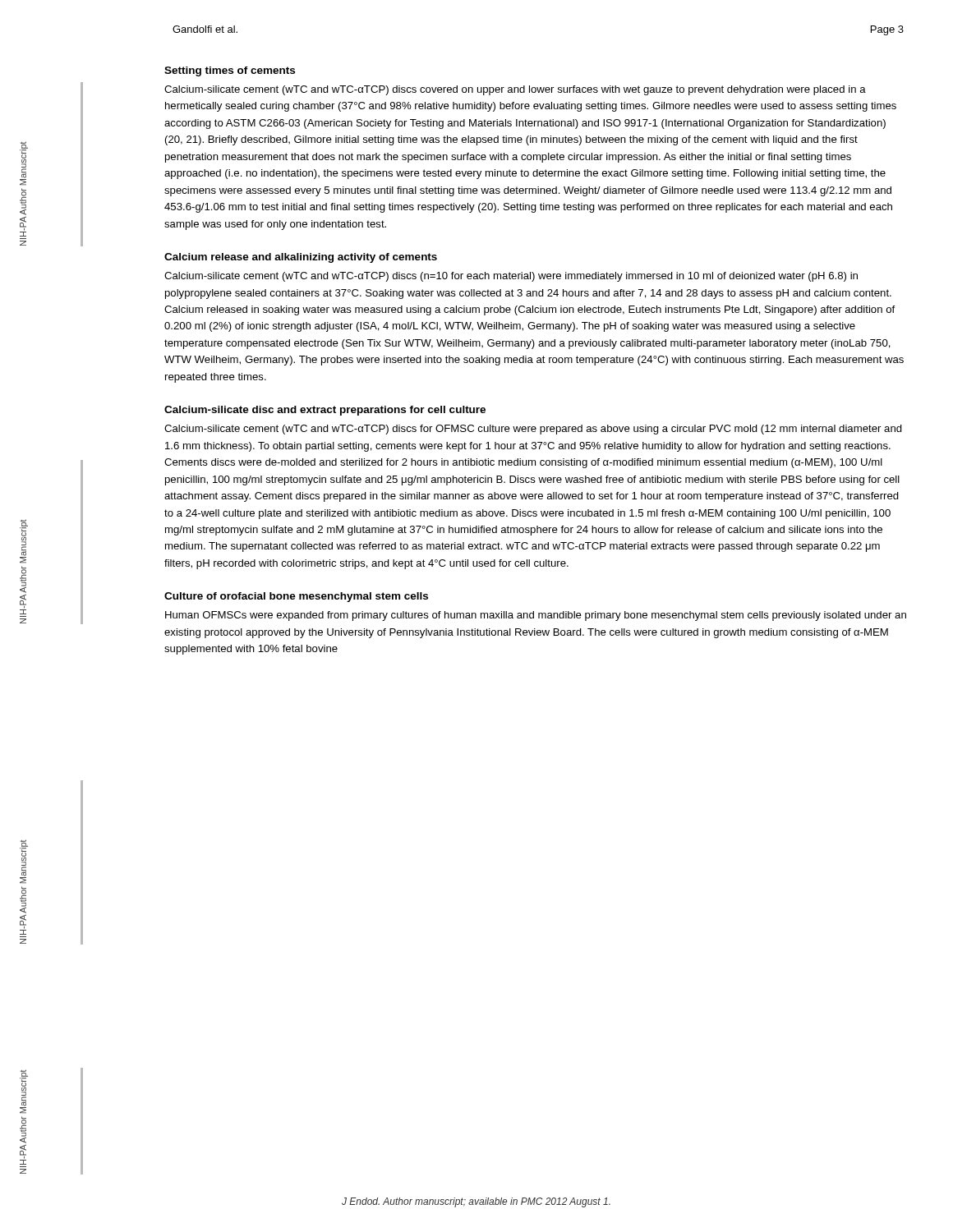Find the text starting "Calcium-silicate disc and extract preparations for cell"
This screenshot has height=1232, width=953.
(325, 410)
